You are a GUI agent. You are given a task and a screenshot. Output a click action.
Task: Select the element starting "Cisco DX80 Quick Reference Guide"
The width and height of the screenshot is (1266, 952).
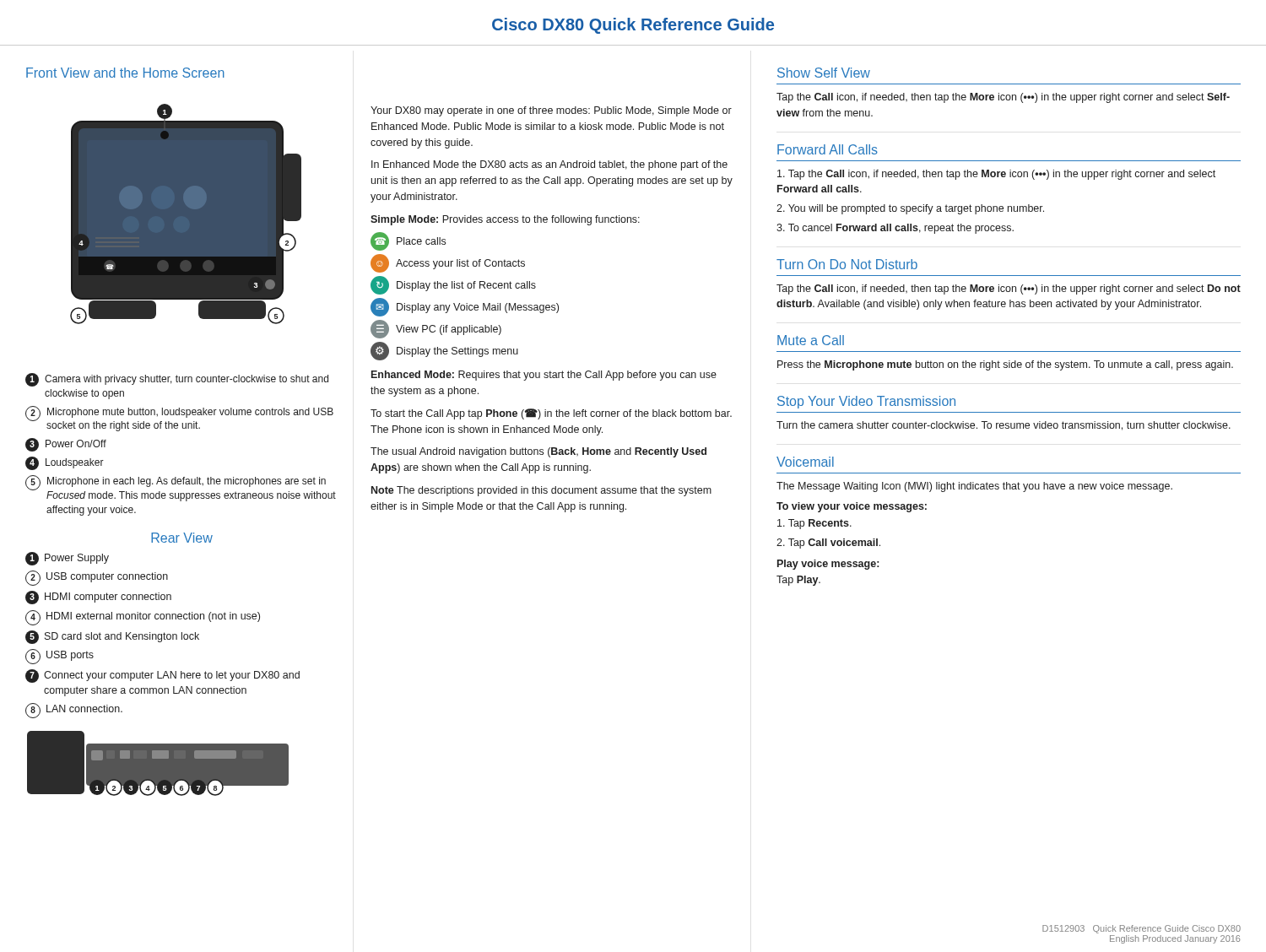633,25
